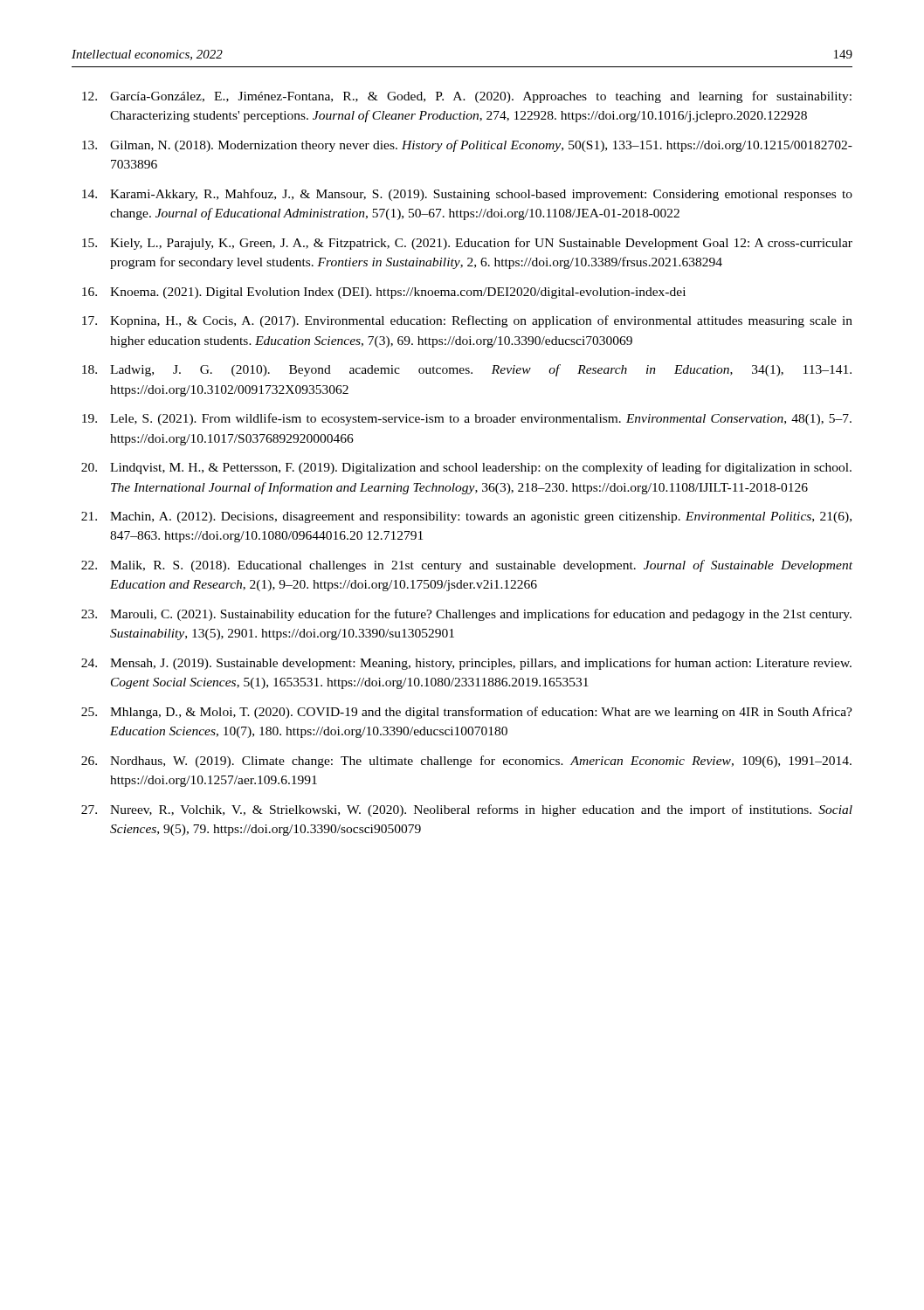The height and width of the screenshot is (1310, 924).
Task: Point to the text block starting "20. Lindqvist, M. H., & Pettersson, F. (2019)."
Action: coord(462,477)
